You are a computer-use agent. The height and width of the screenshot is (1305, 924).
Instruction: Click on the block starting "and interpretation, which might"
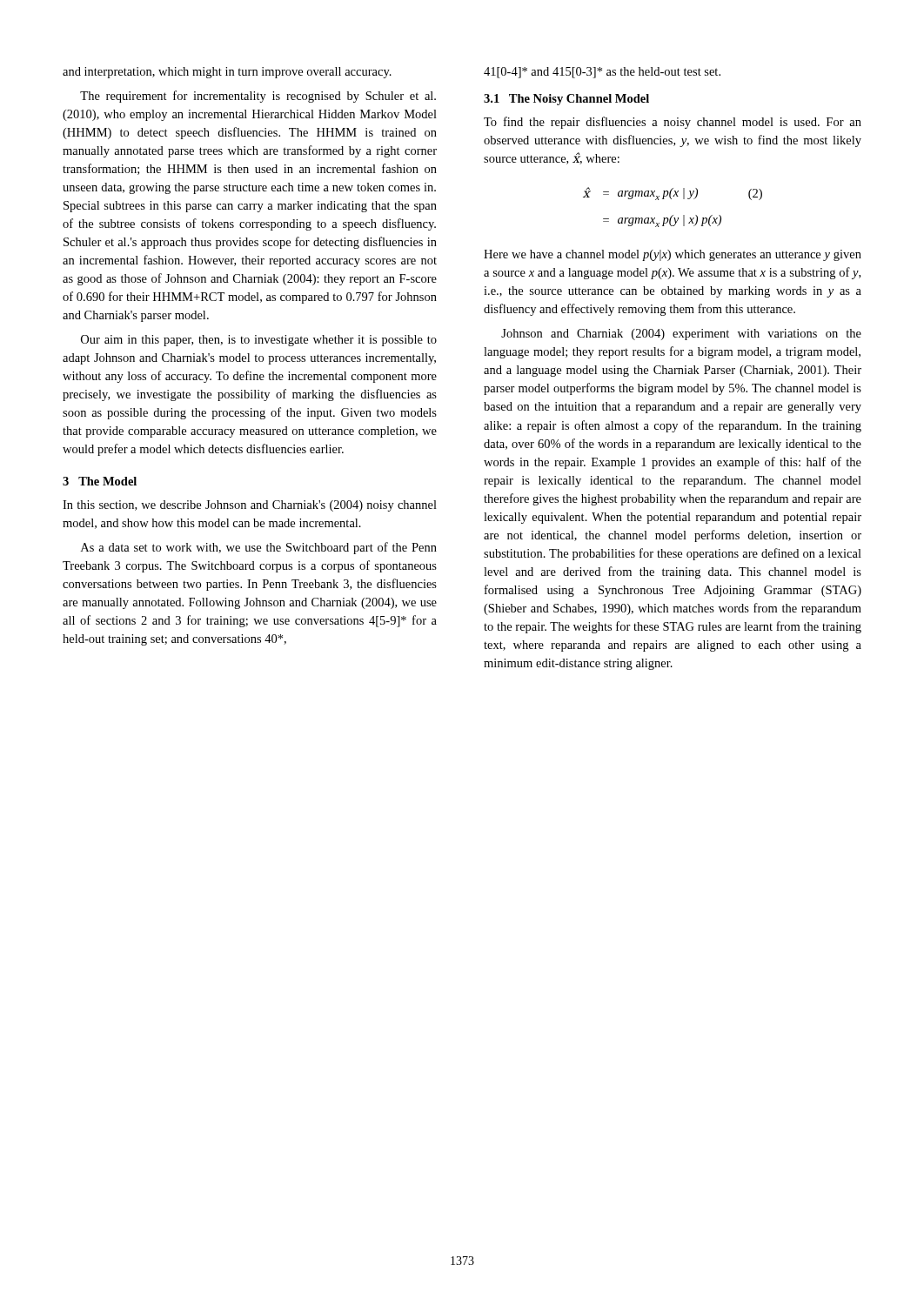pos(250,261)
